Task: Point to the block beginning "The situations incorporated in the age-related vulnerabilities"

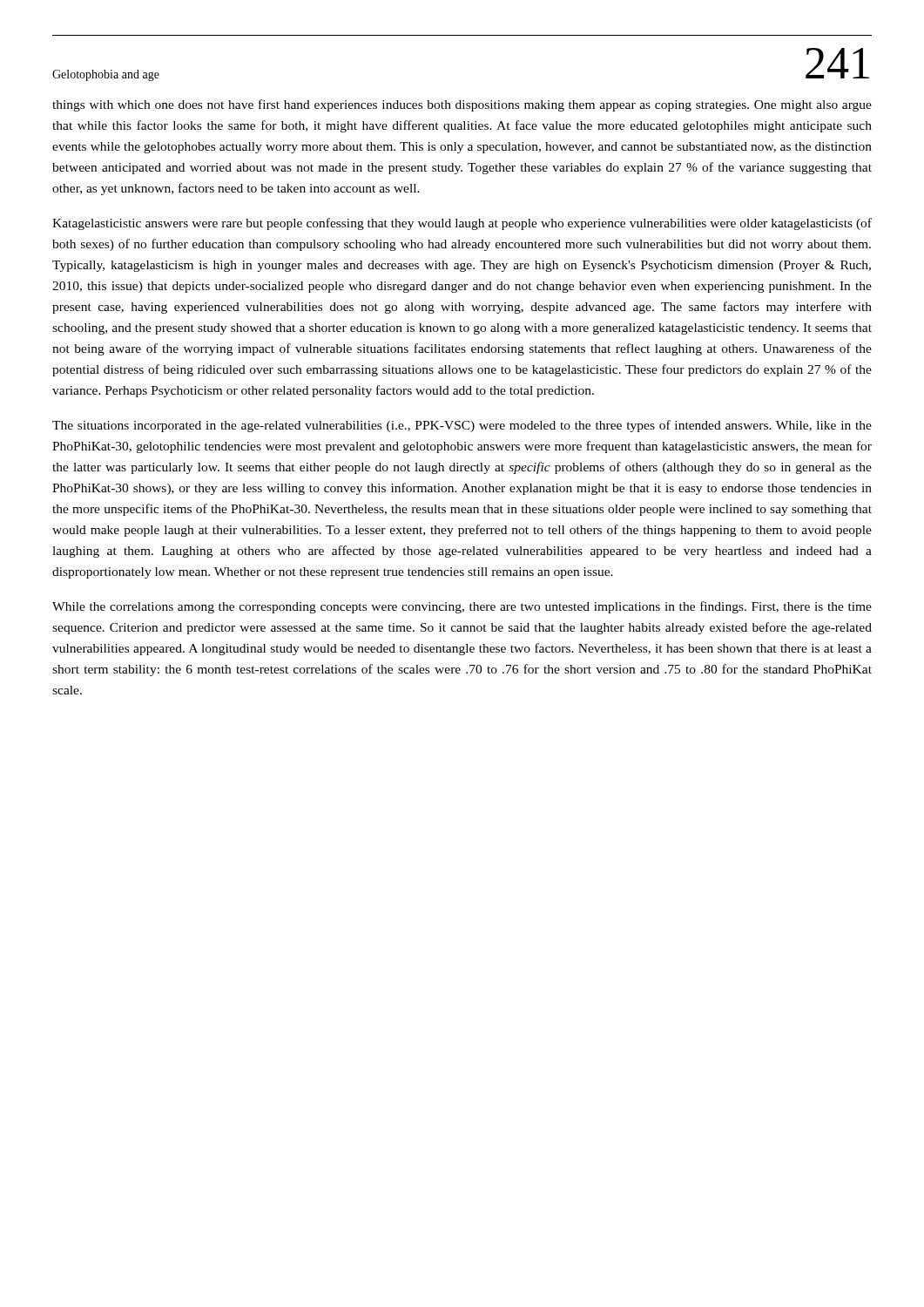Action: (x=462, y=499)
